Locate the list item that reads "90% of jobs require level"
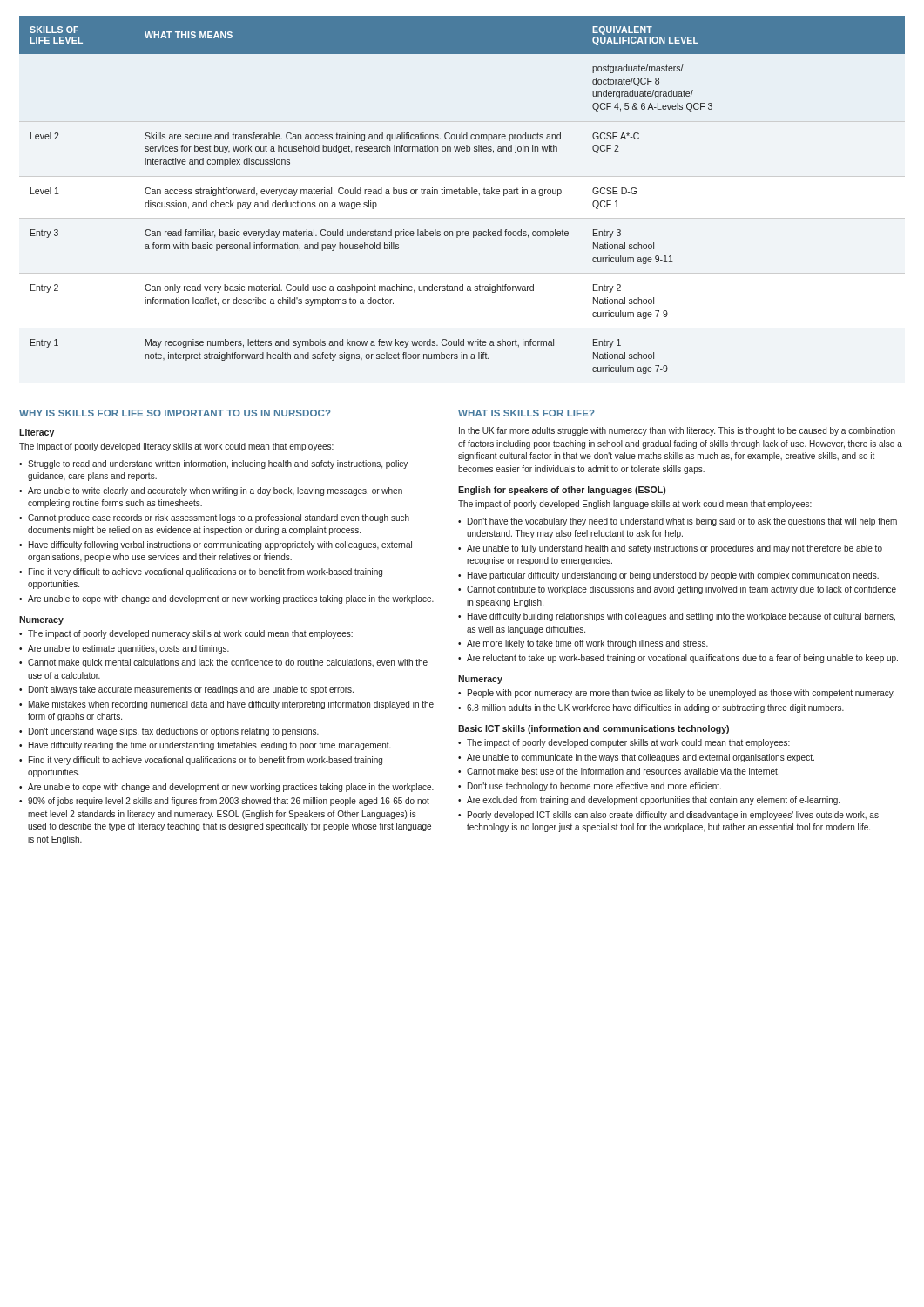Viewport: 924px width, 1307px height. coord(230,820)
